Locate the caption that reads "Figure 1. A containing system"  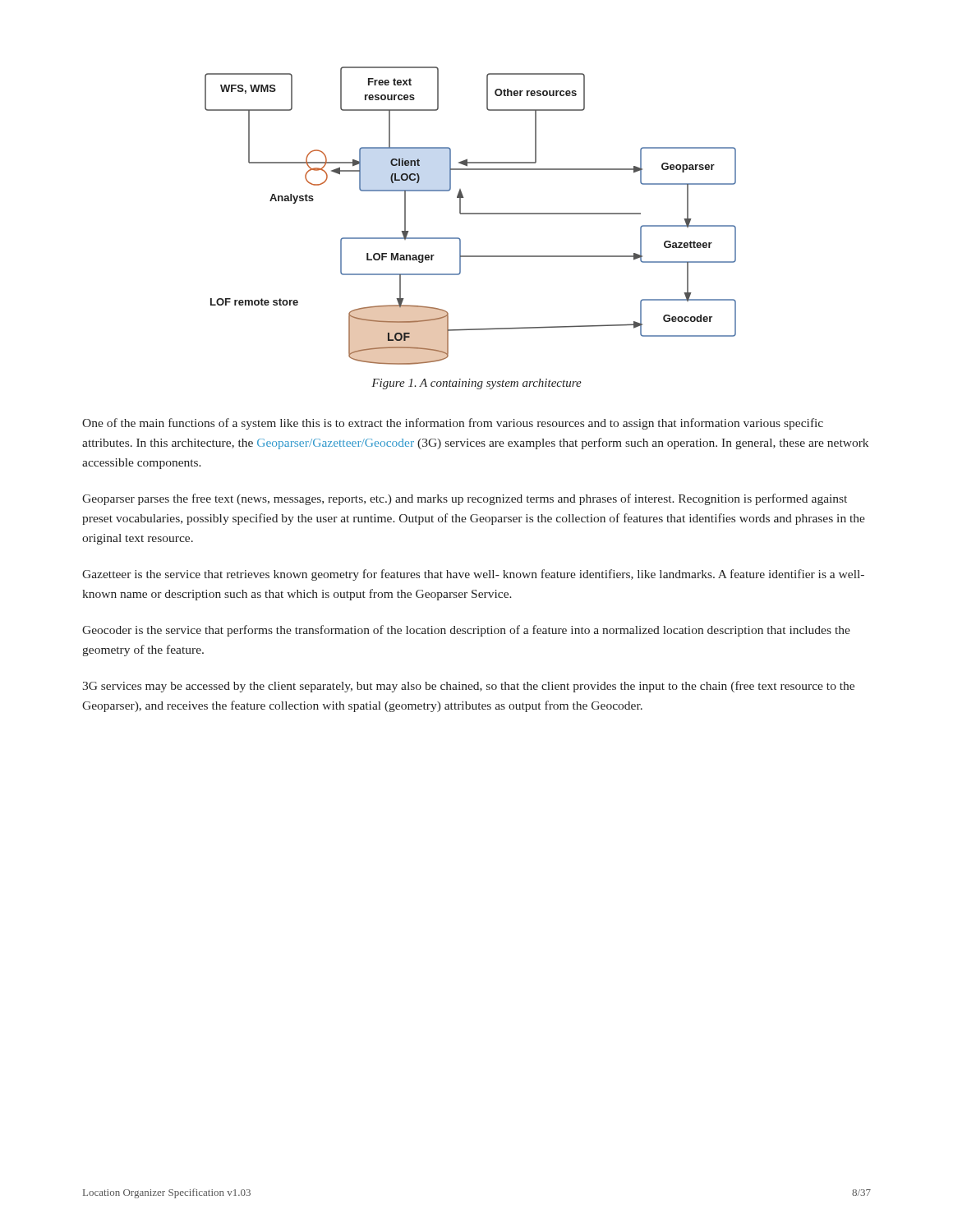476,383
